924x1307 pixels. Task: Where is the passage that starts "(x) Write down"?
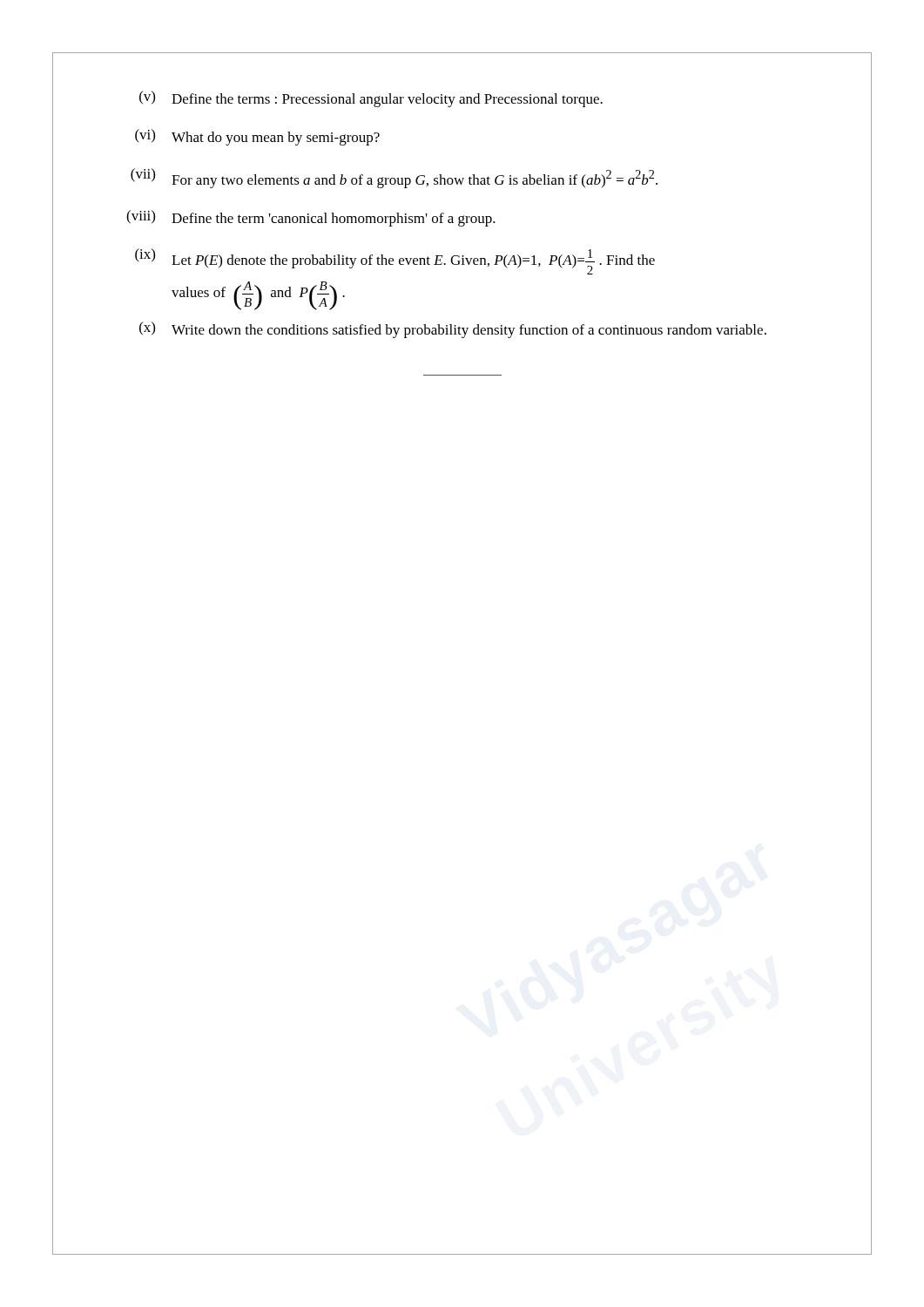click(462, 330)
